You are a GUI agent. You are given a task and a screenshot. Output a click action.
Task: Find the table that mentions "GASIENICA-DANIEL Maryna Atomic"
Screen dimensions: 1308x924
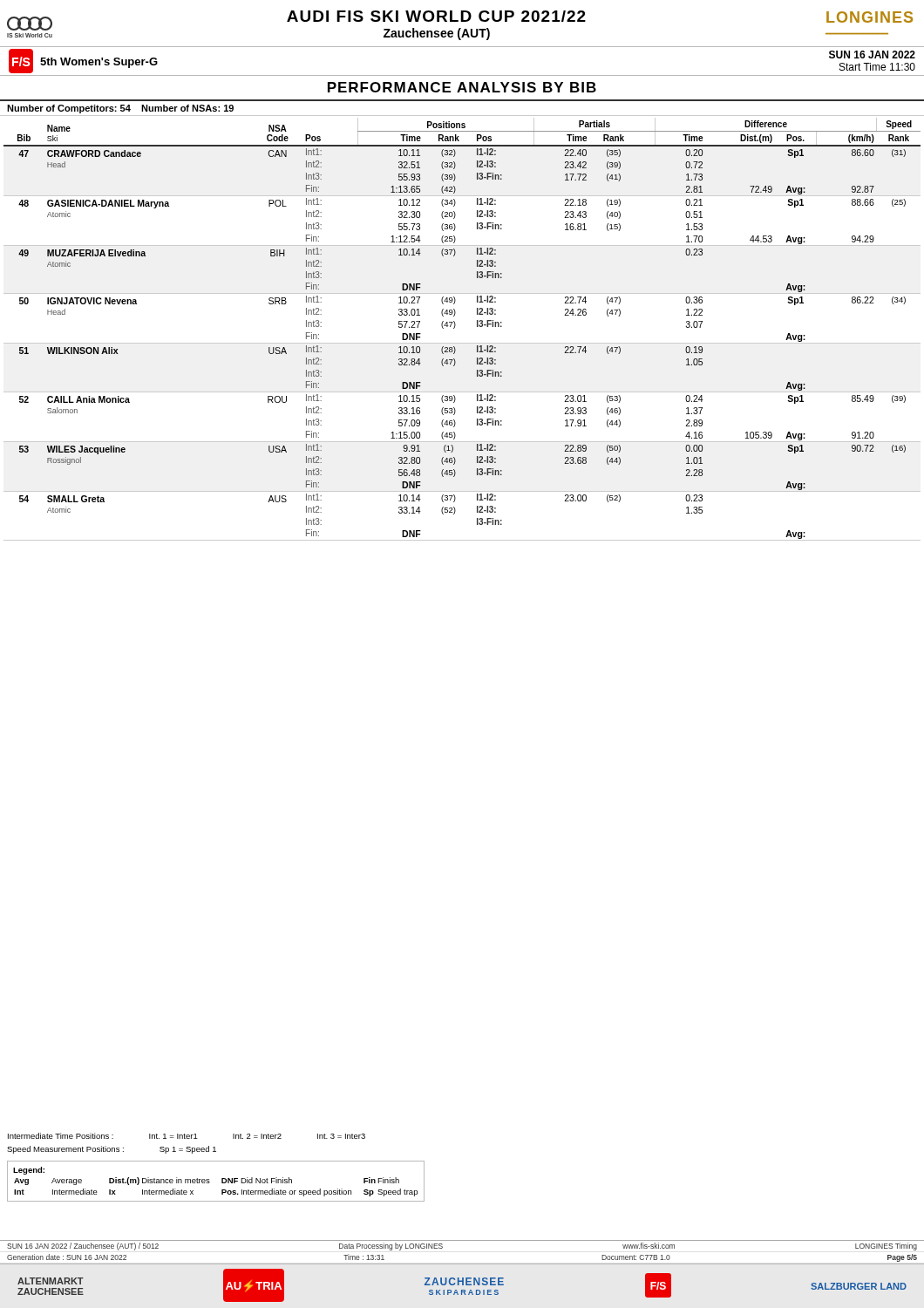(x=462, y=329)
